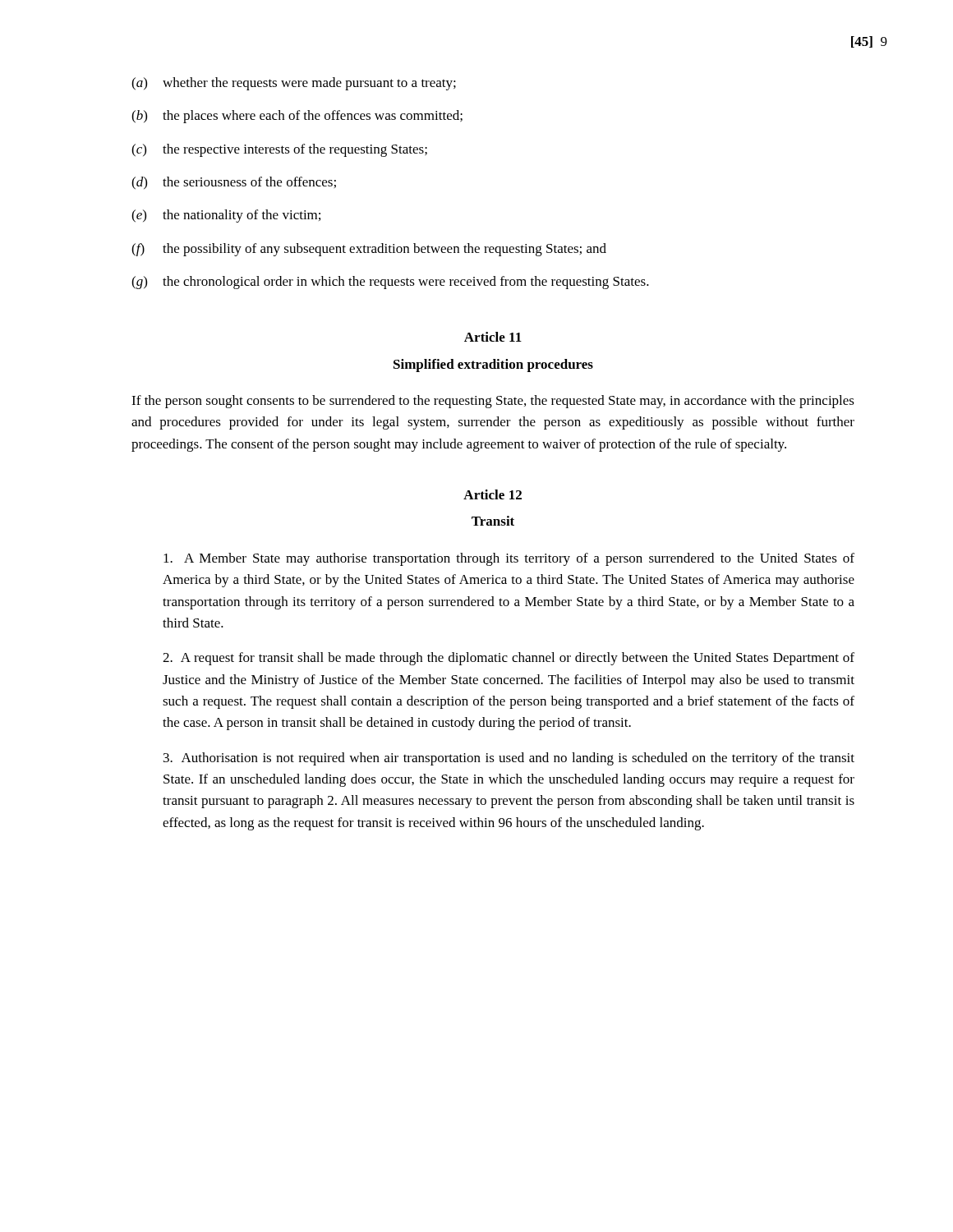Navigate to the block starting "Authorisation is not required when air"

click(x=509, y=790)
